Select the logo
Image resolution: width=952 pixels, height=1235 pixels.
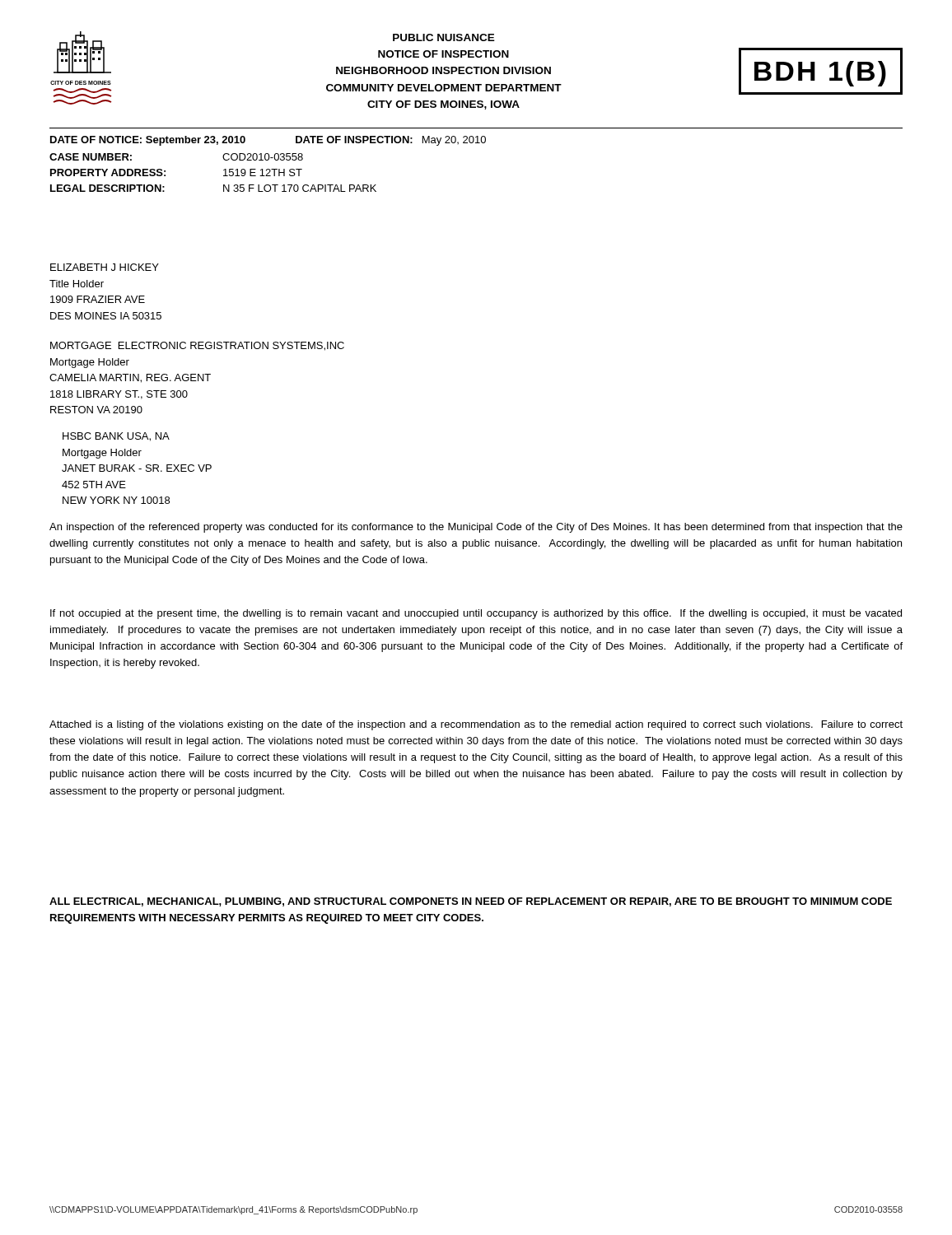(99, 71)
